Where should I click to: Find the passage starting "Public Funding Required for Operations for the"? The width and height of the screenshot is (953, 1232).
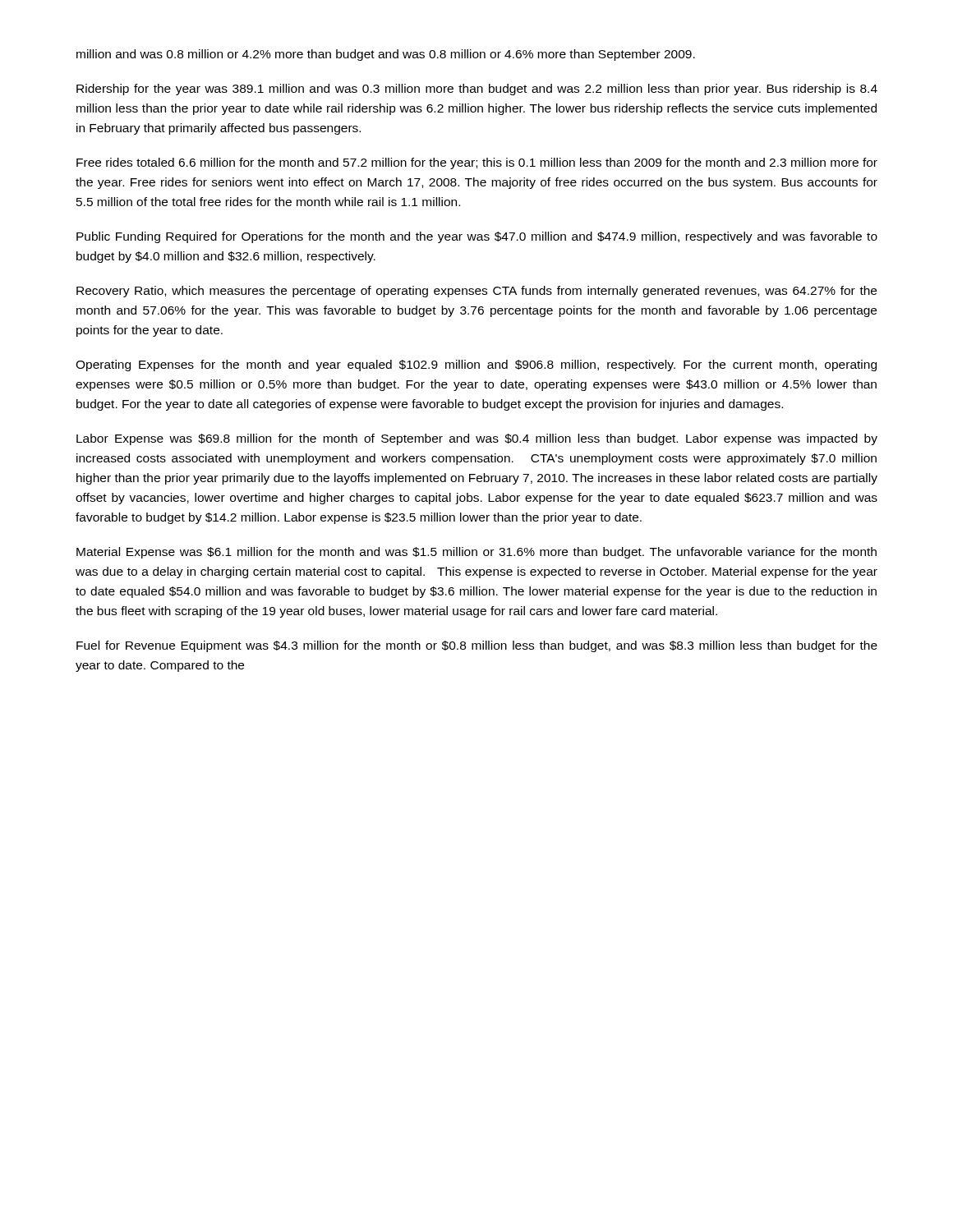476,246
